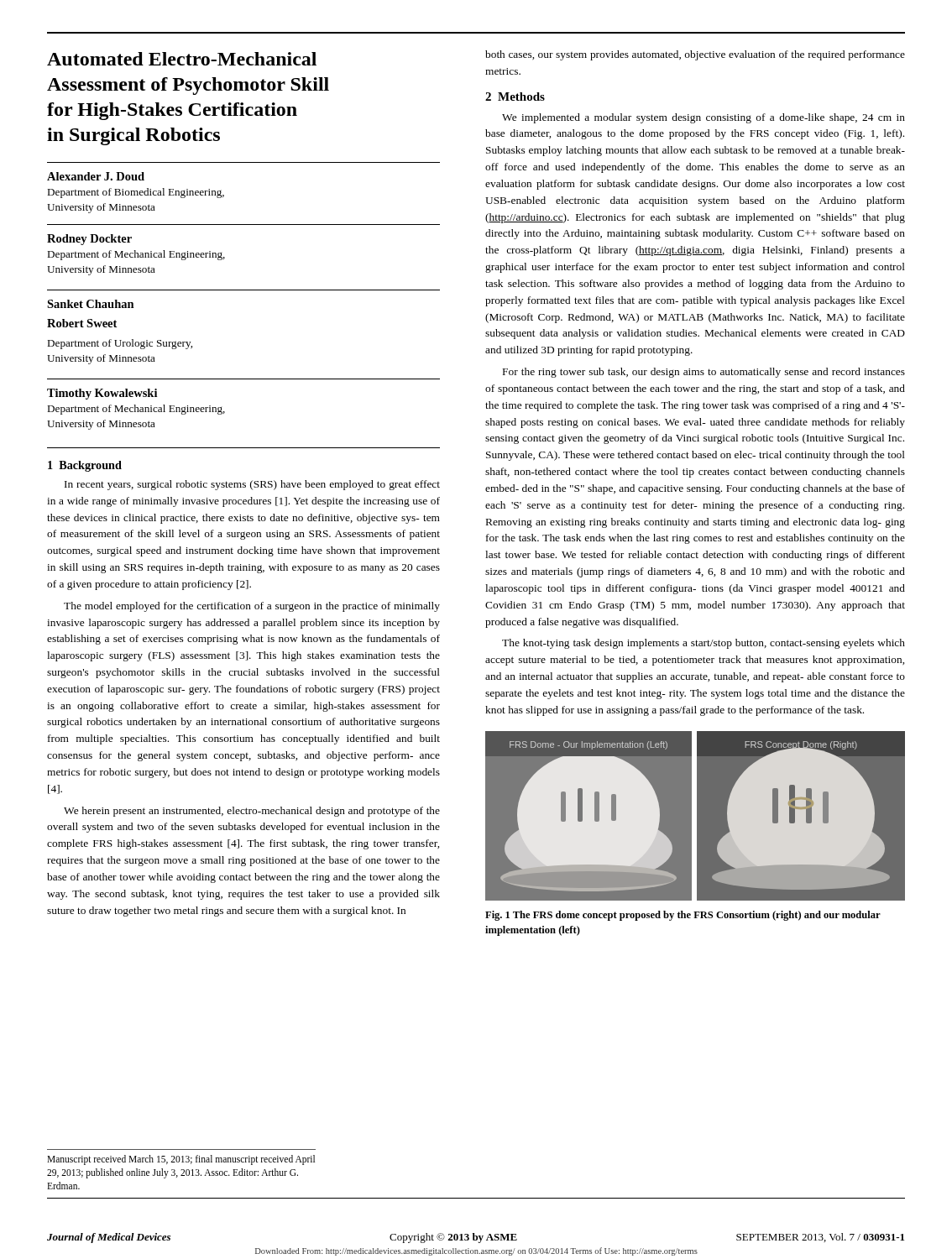Find the element starting "In recent years,"

[x=243, y=534]
